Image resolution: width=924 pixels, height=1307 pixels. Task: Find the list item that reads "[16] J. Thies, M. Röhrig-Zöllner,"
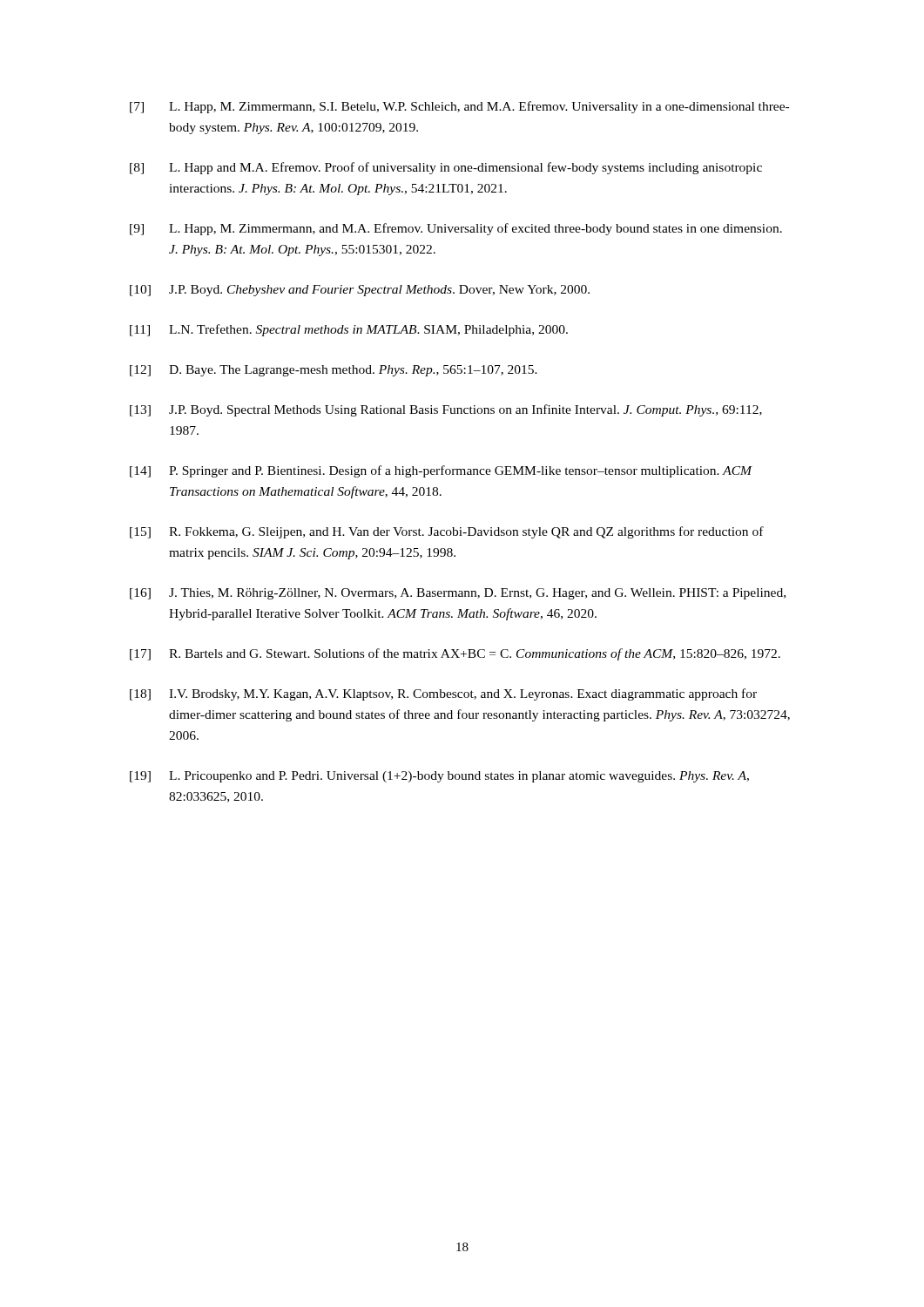pos(462,603)
